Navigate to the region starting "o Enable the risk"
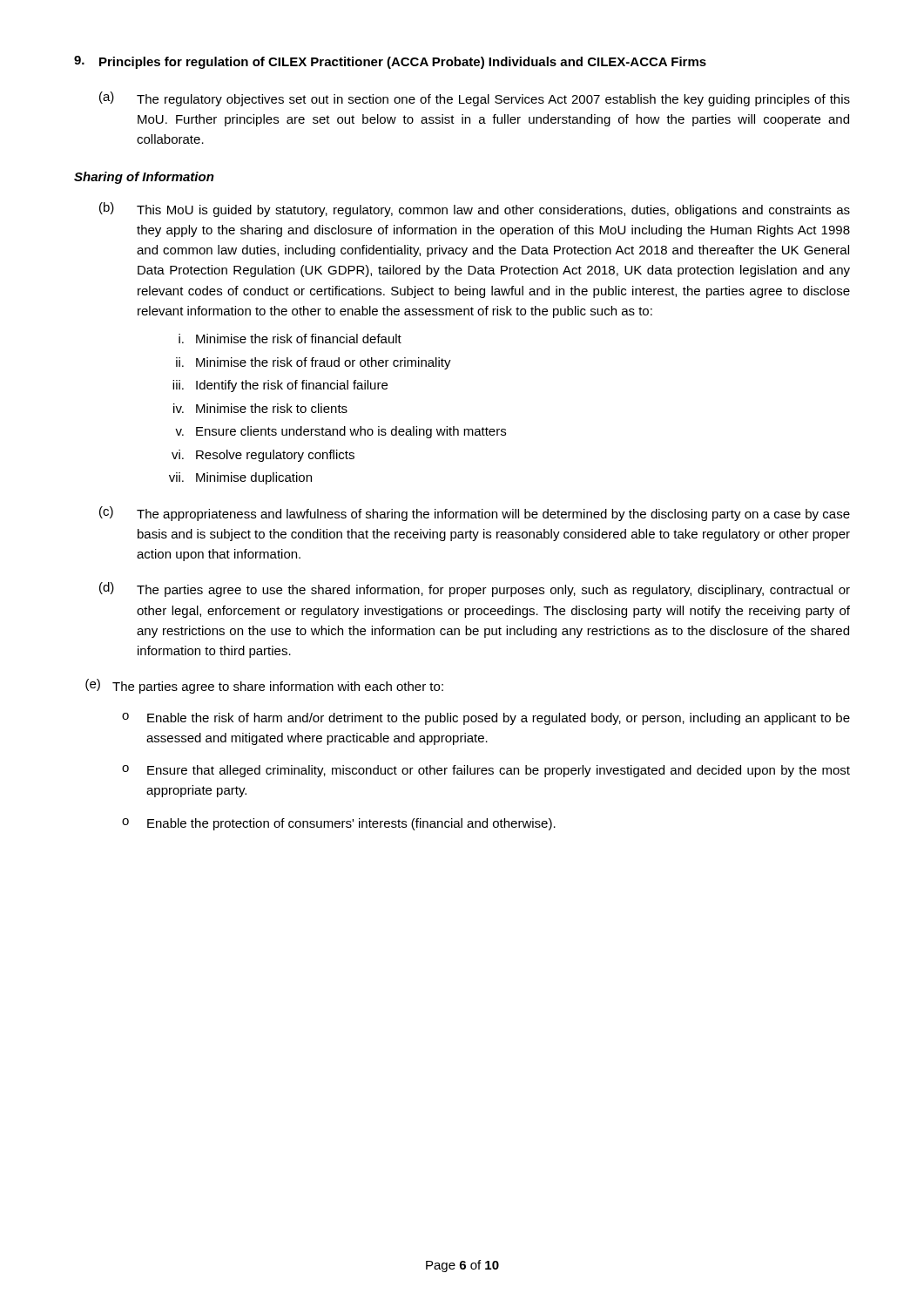 click(x=486, y=727)
